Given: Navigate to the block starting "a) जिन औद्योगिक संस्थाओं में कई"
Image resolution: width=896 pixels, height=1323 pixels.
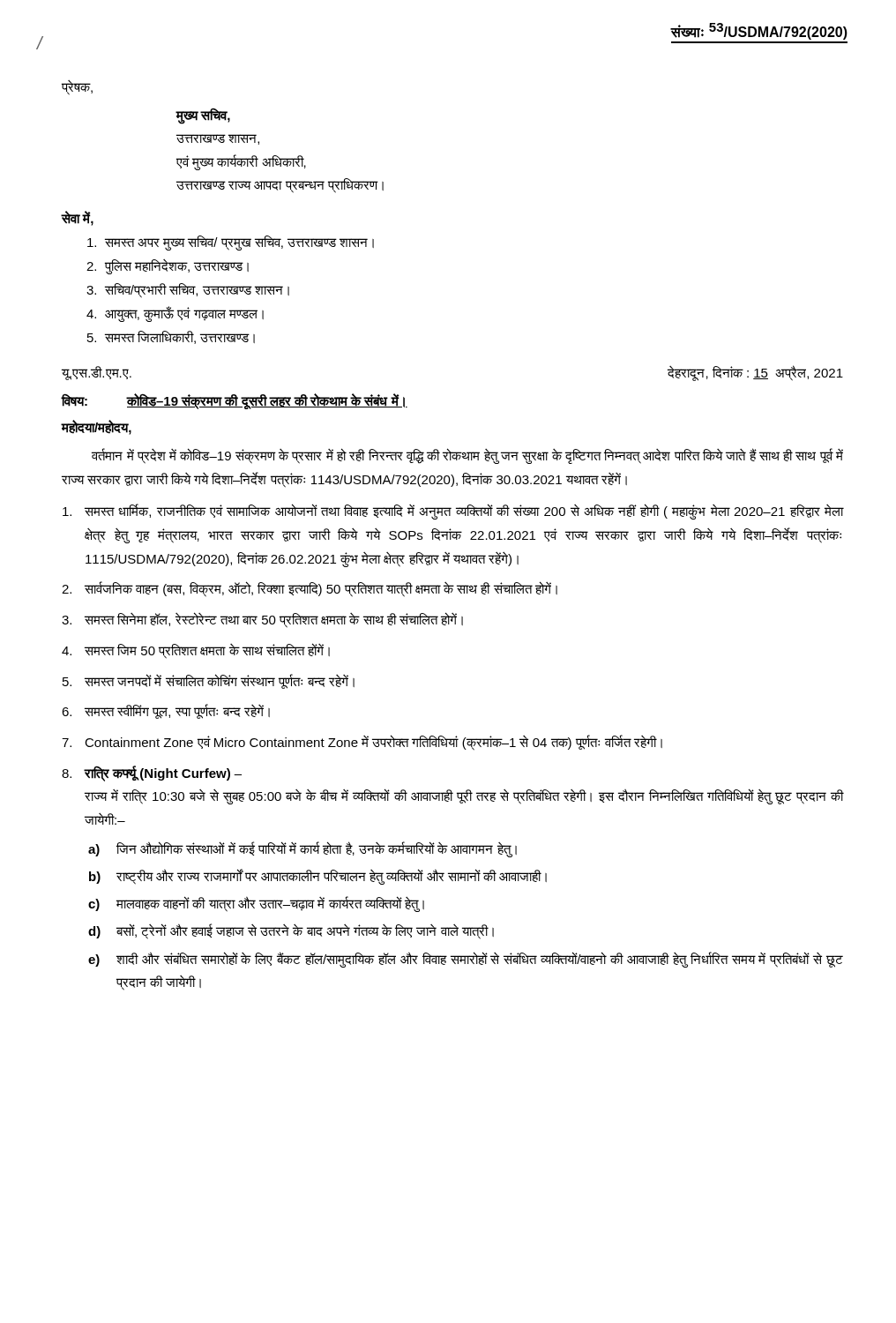Looking at the screenshot, I should click(x=304, y=849).
